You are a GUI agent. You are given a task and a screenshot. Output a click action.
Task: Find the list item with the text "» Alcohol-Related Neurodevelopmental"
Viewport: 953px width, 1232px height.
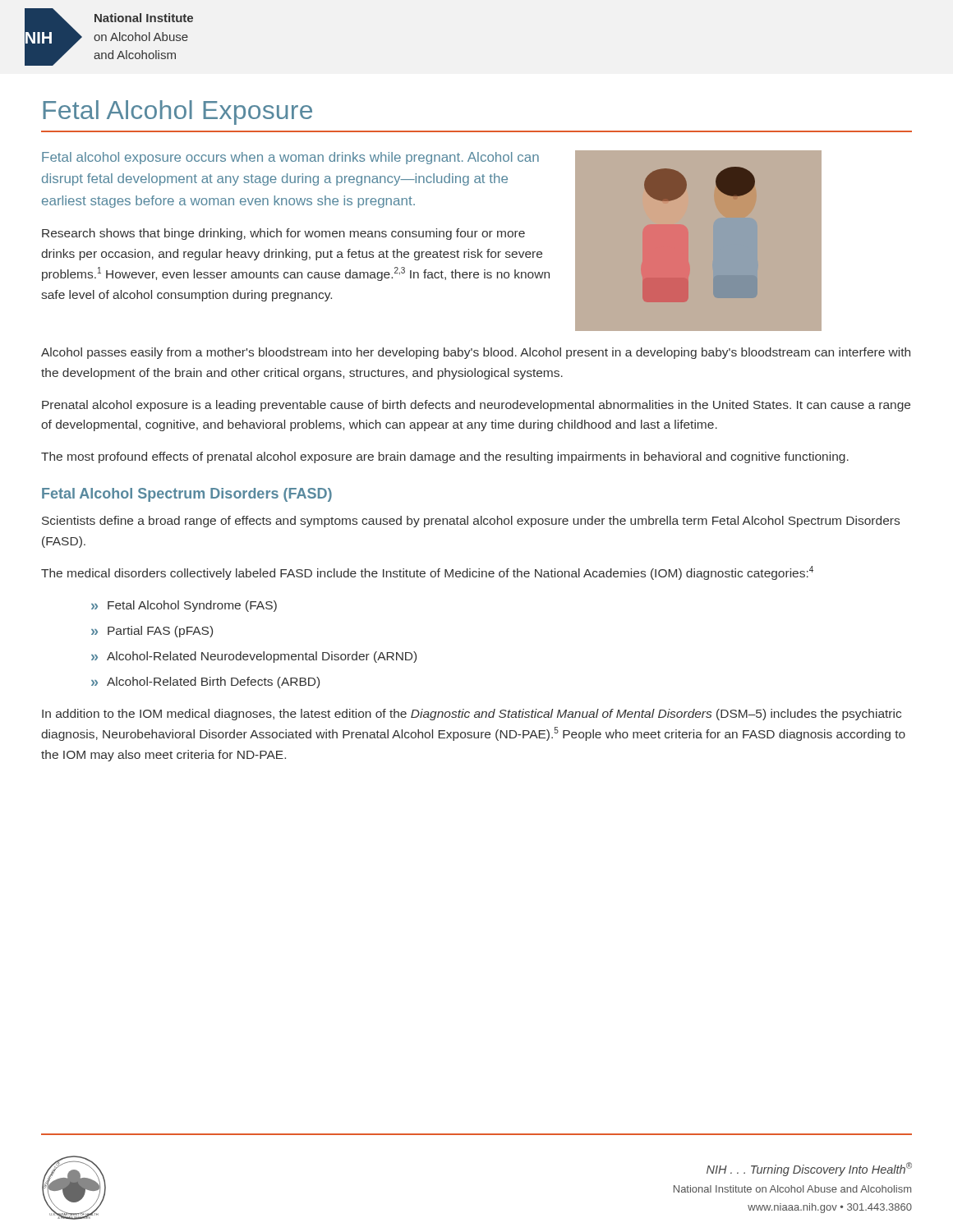[x=254, y=657]
